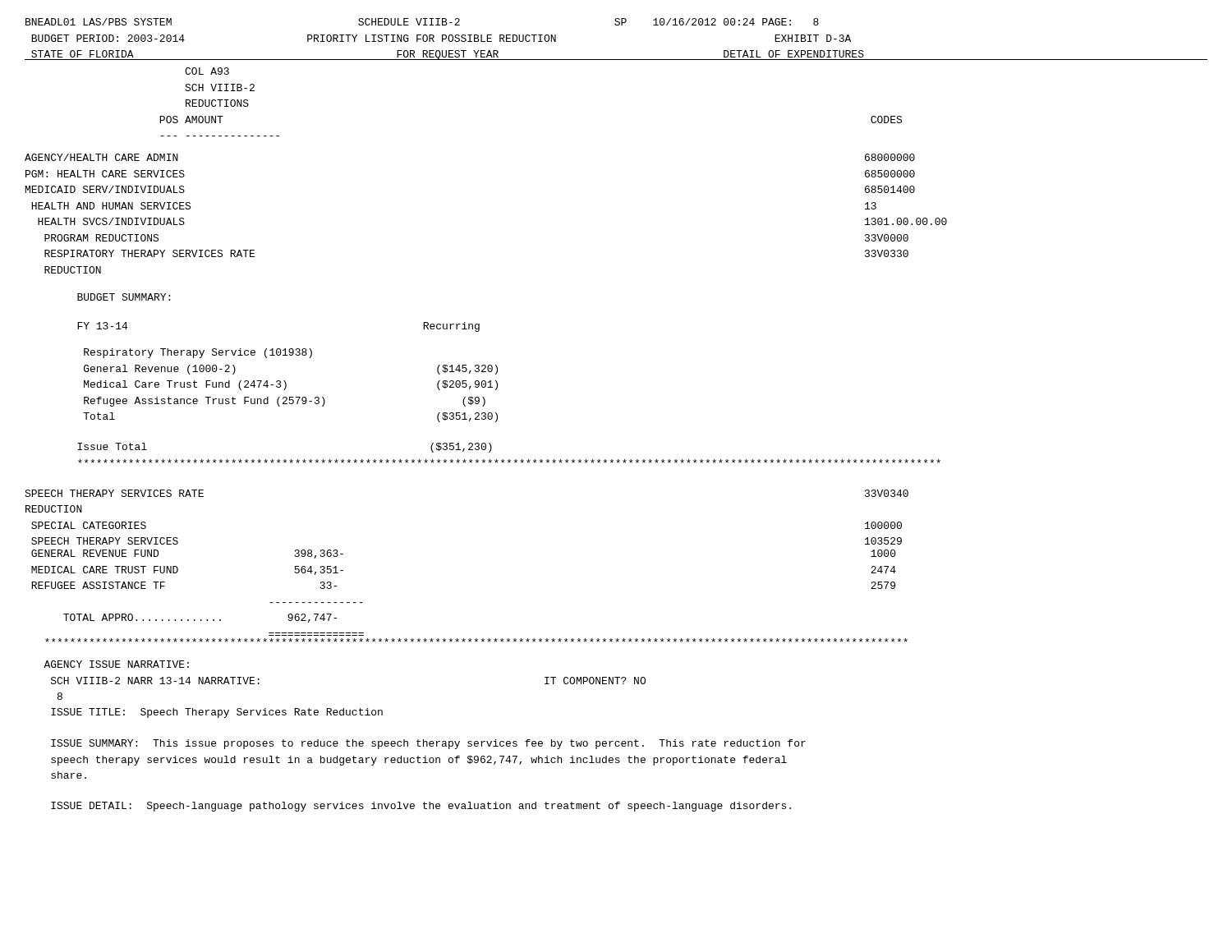
Task: Select the table that reads "GENERAL REVENUE FUND"
Action: 460,594
